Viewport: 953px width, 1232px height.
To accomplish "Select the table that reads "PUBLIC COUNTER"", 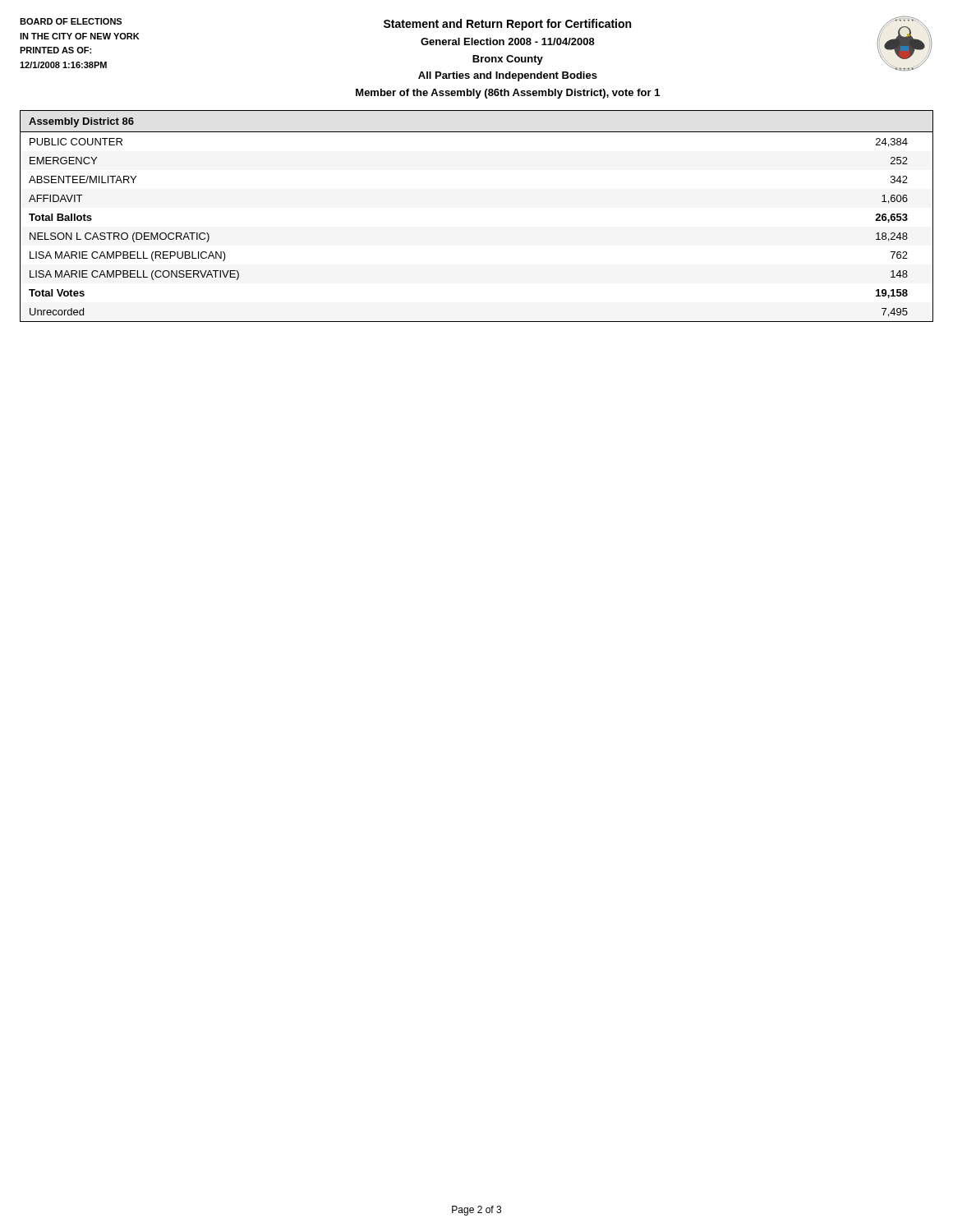I will point(476,227).
